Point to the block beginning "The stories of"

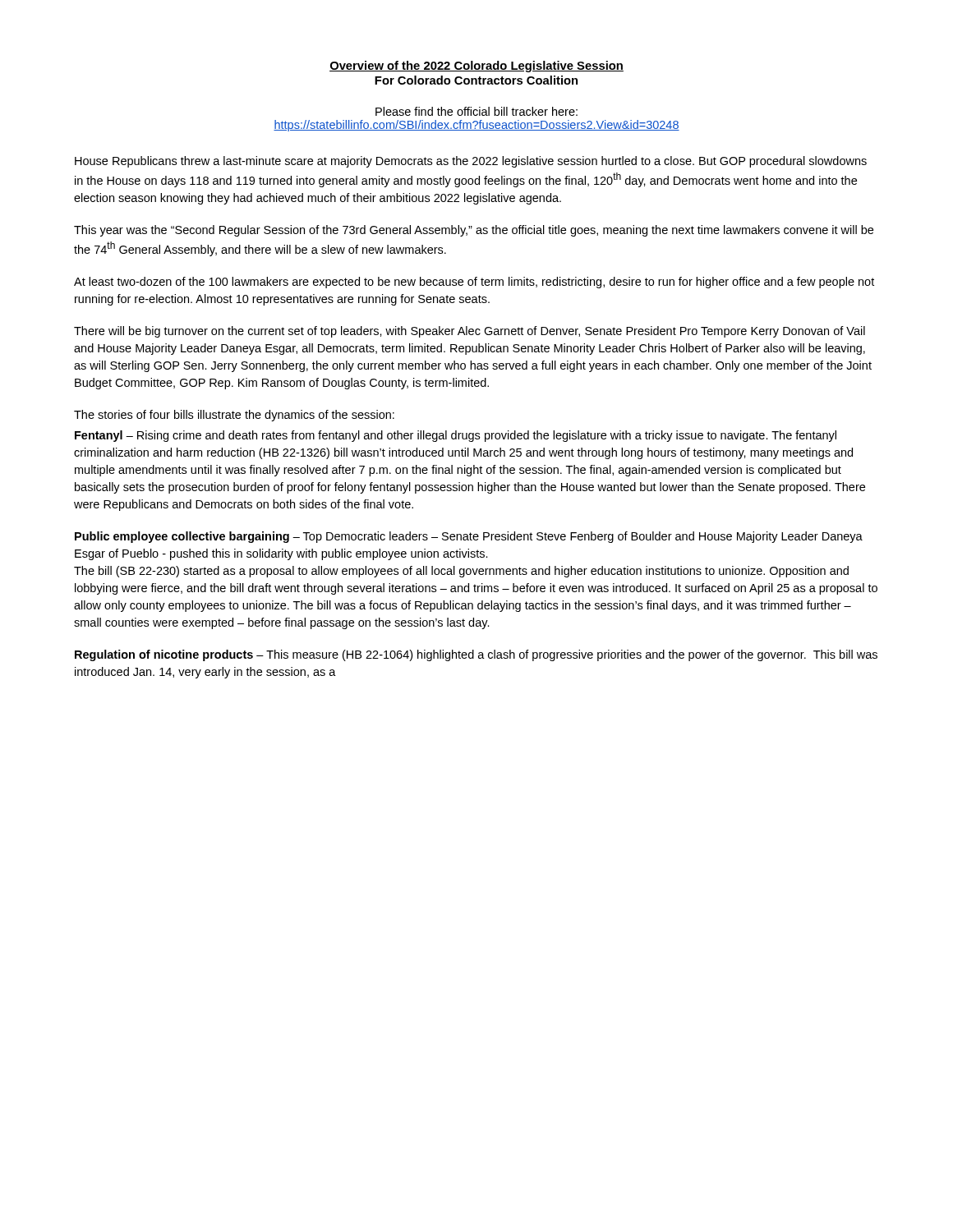(234, 415)
